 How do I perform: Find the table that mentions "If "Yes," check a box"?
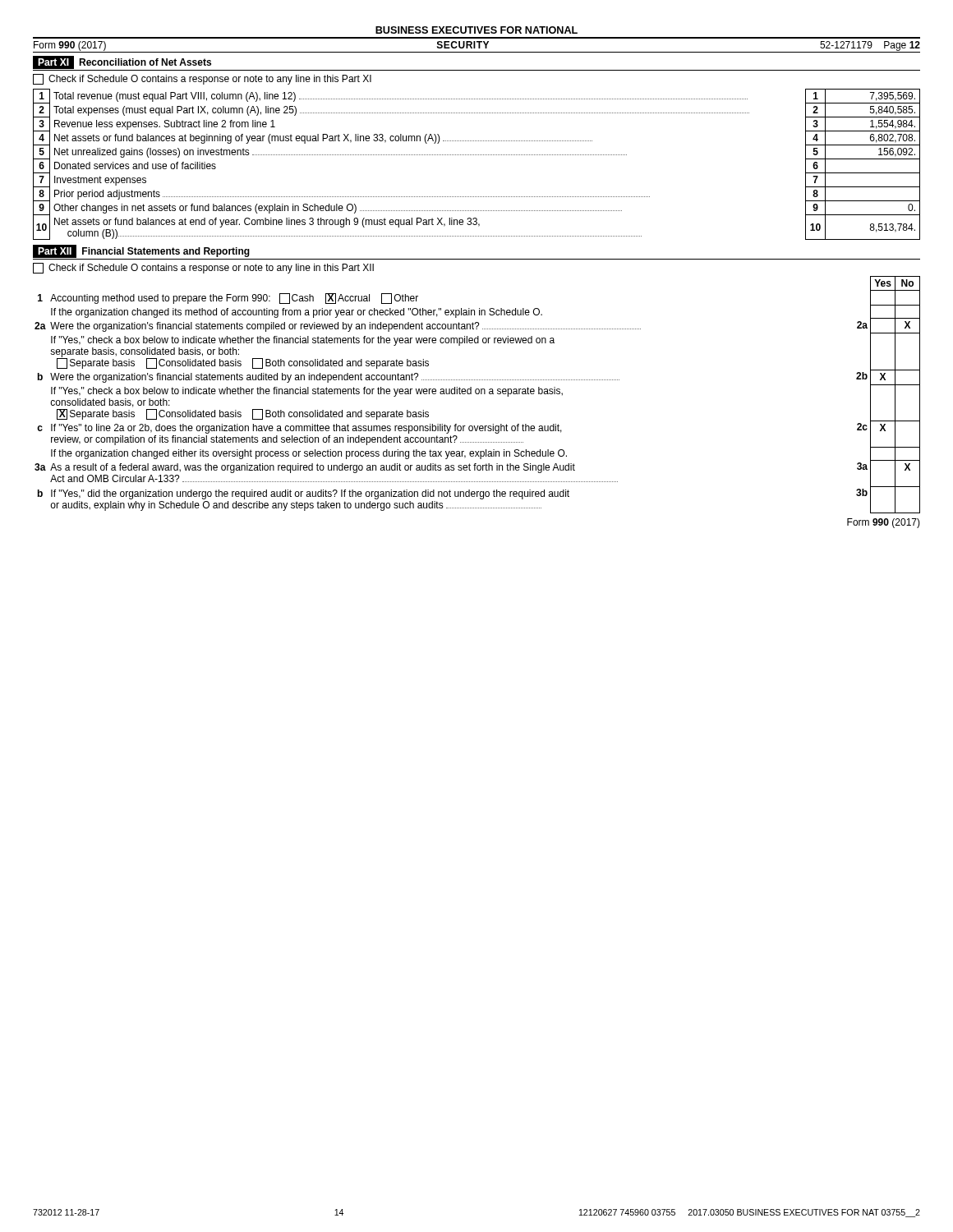476,395
